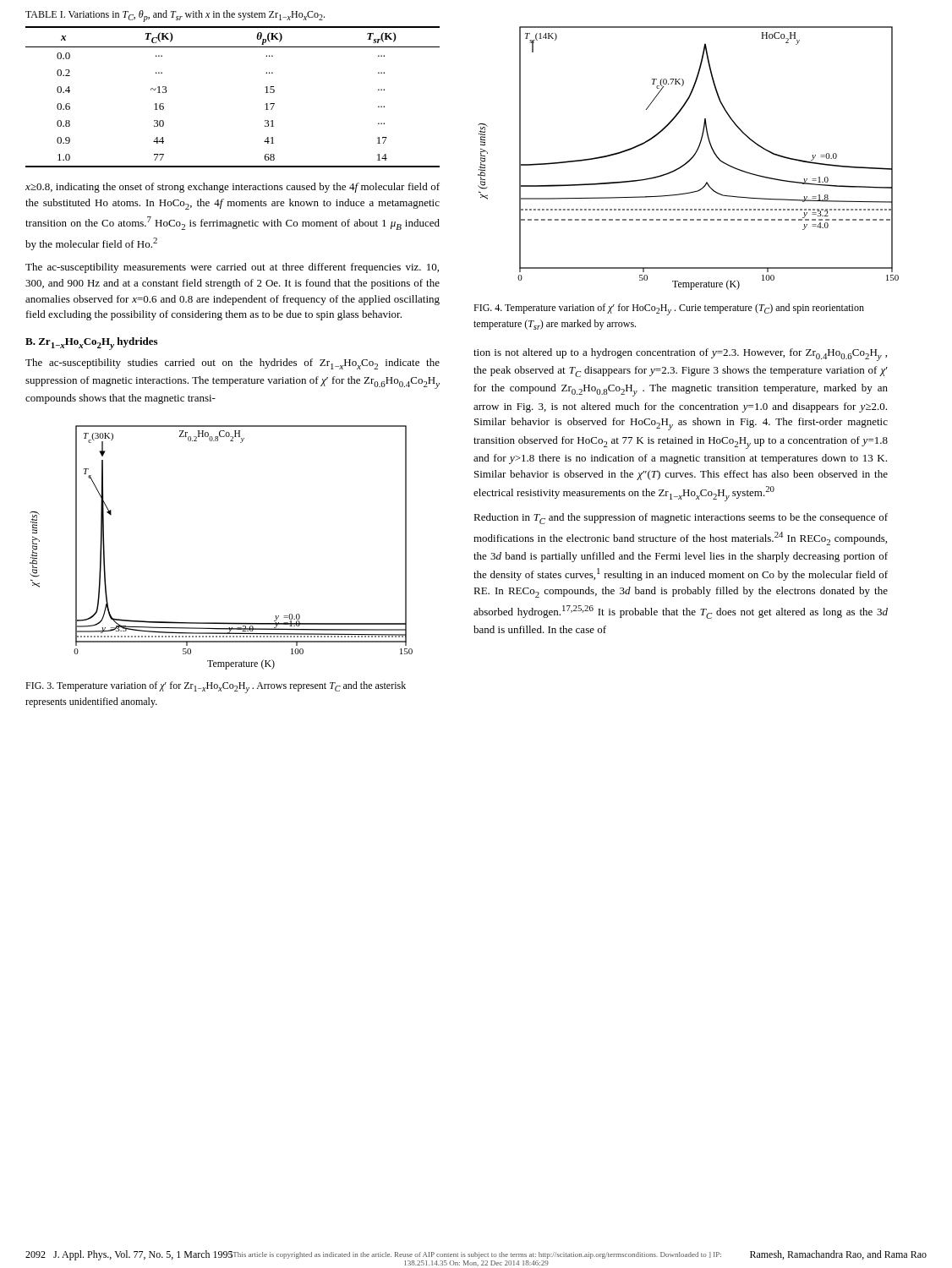952x1268 pixels.
Task: Find the block on this page that starts "Reduction in TC"
Action: (x=681, y=573)
